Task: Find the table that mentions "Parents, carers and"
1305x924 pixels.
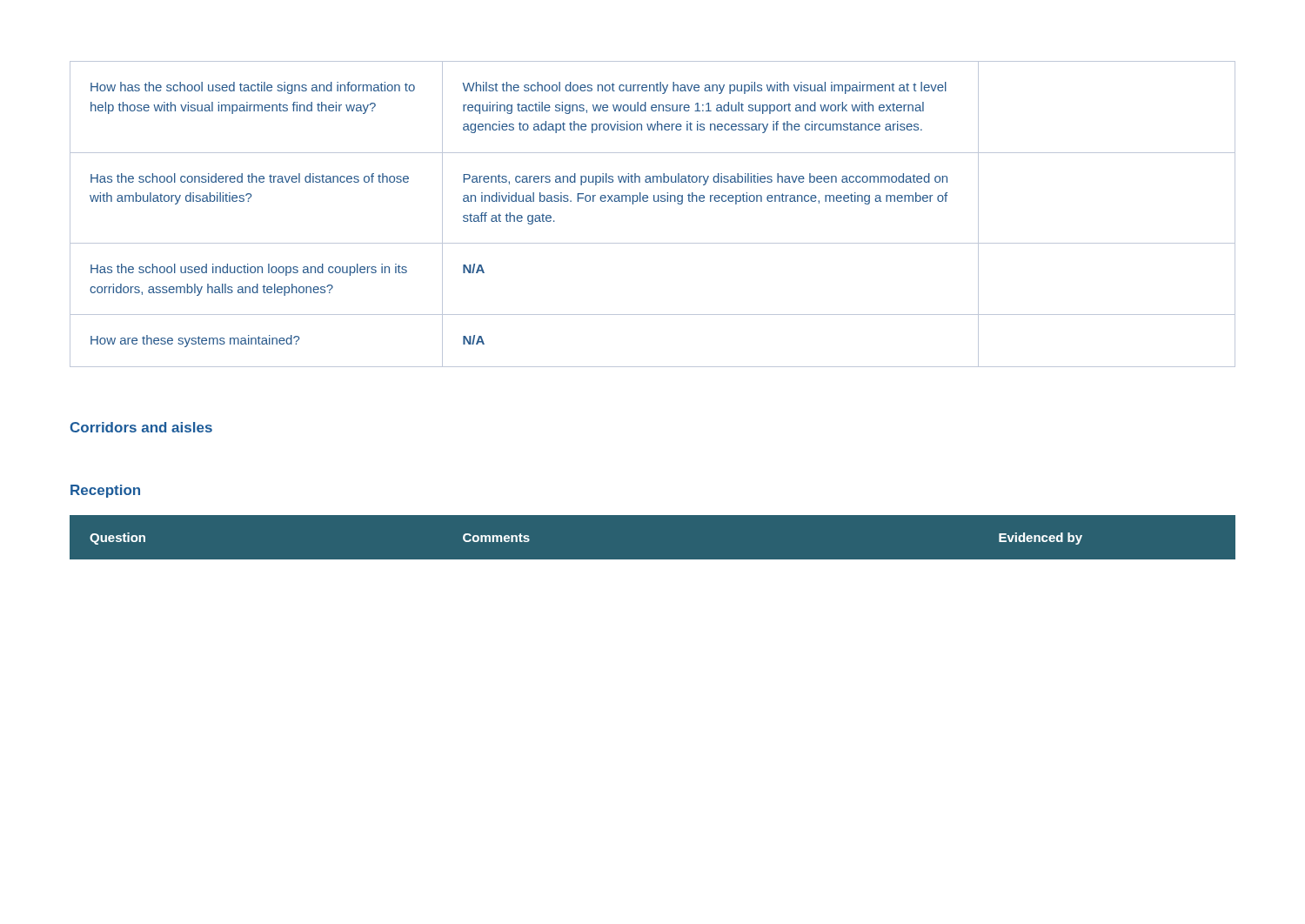Action: (652, 214)
